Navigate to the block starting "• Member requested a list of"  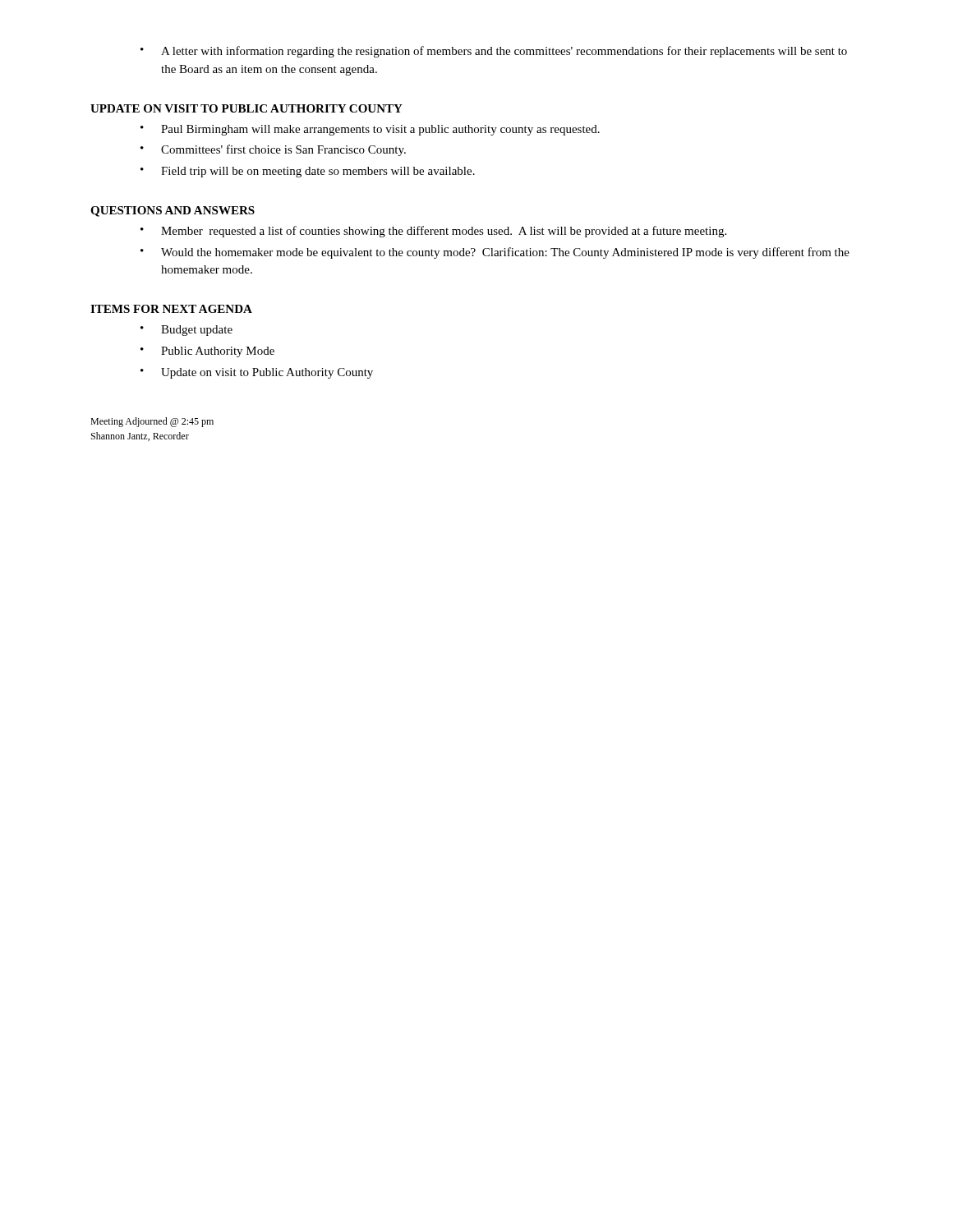point(501,231)
